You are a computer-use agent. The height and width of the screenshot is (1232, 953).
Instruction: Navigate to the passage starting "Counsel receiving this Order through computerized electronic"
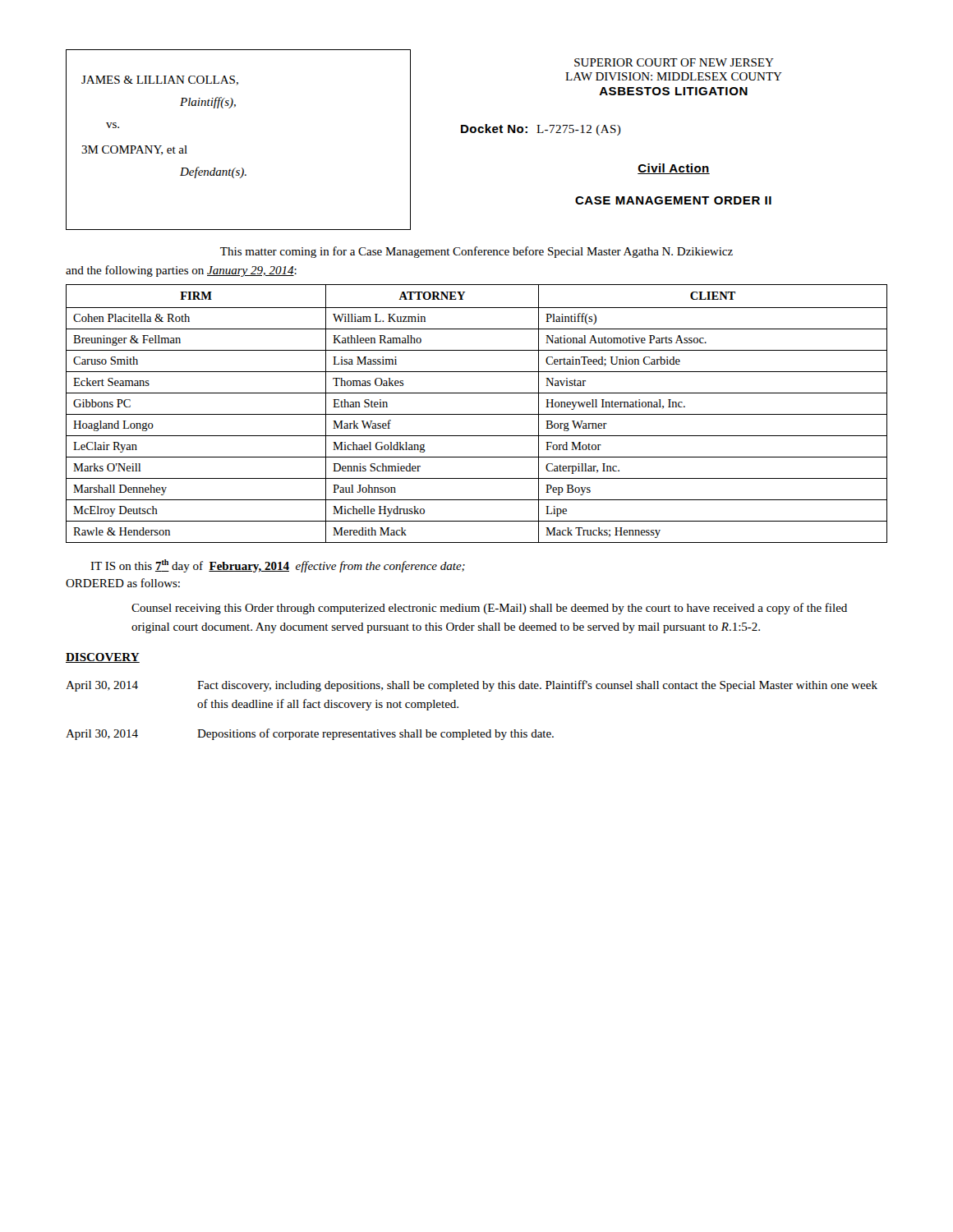[x=489, y=617]
